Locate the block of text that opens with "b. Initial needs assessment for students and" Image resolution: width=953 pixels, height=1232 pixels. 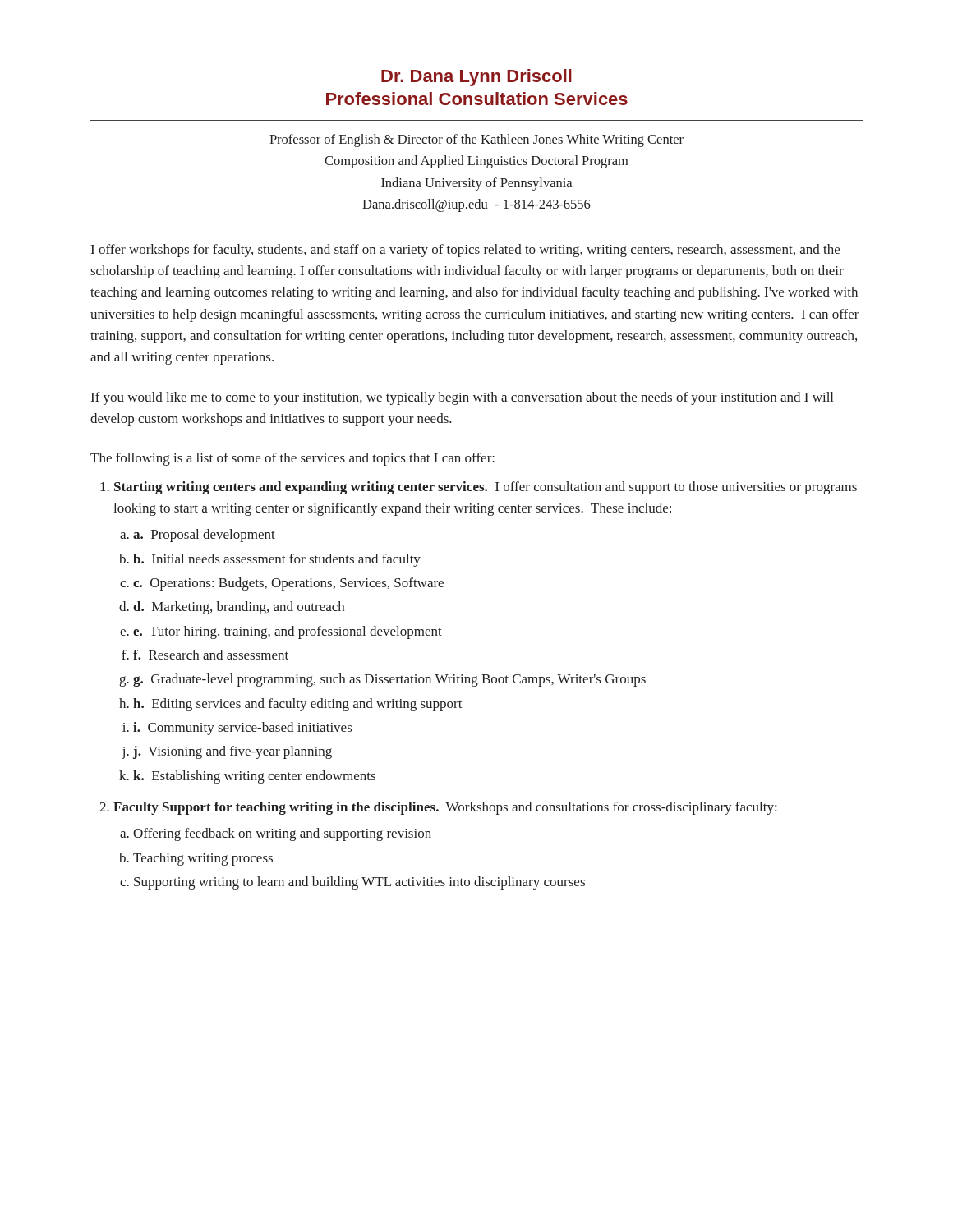pyautogui.click(x=277, y=559)
